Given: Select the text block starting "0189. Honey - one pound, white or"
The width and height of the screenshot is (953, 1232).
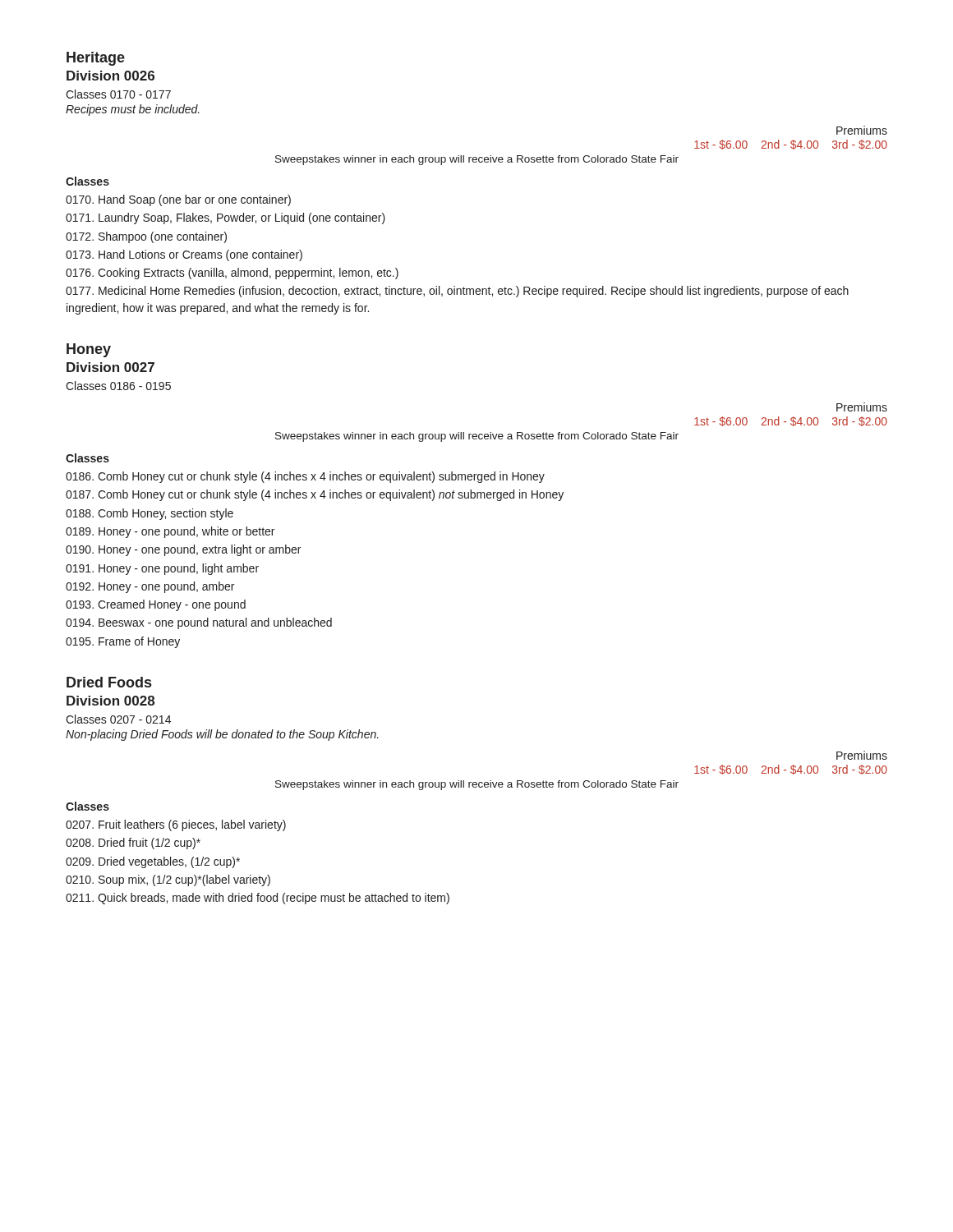Looking at the screenshot, I should pos(170,531).
